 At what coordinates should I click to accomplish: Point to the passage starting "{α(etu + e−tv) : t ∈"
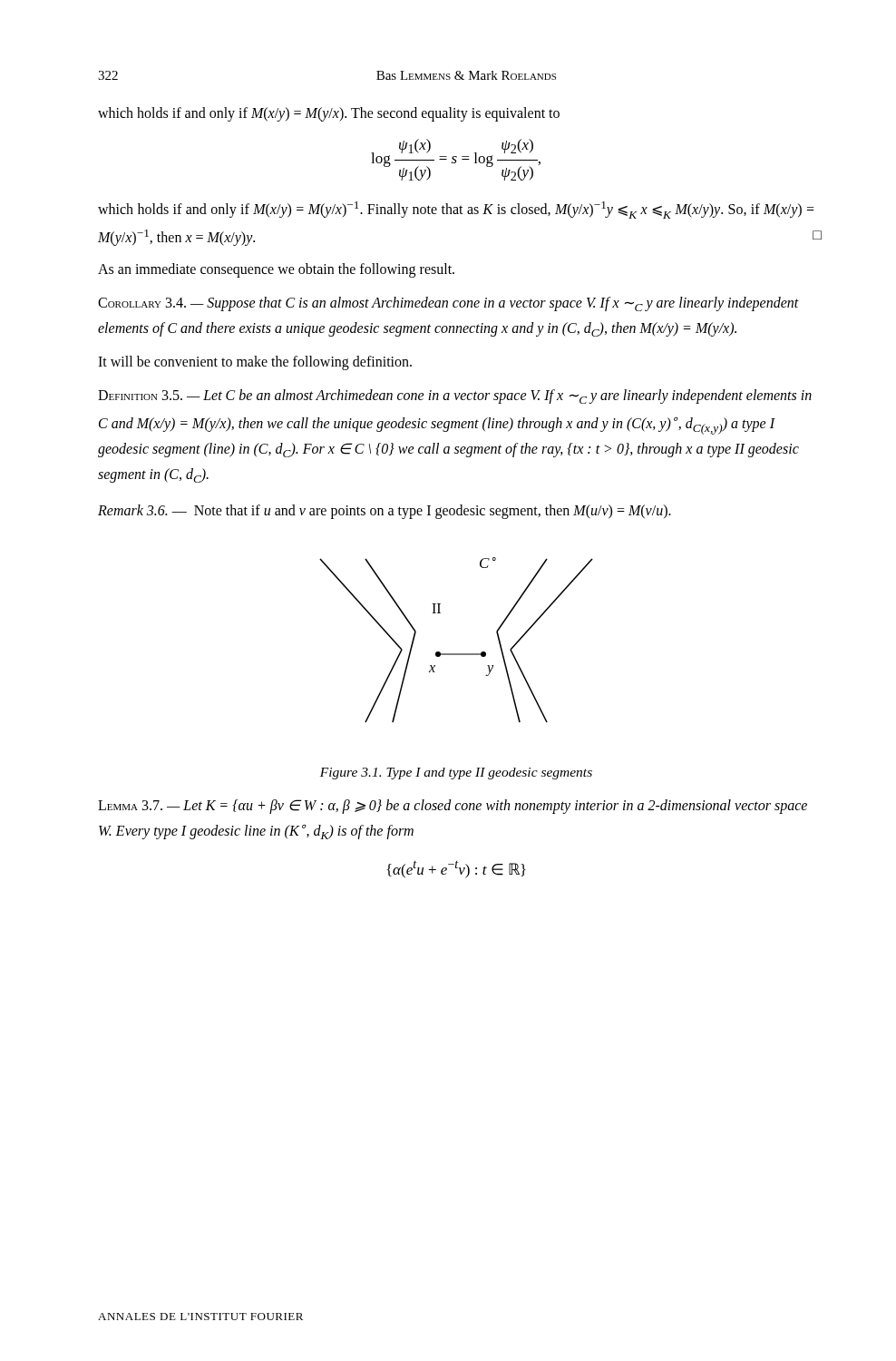[x=456, y=867]
